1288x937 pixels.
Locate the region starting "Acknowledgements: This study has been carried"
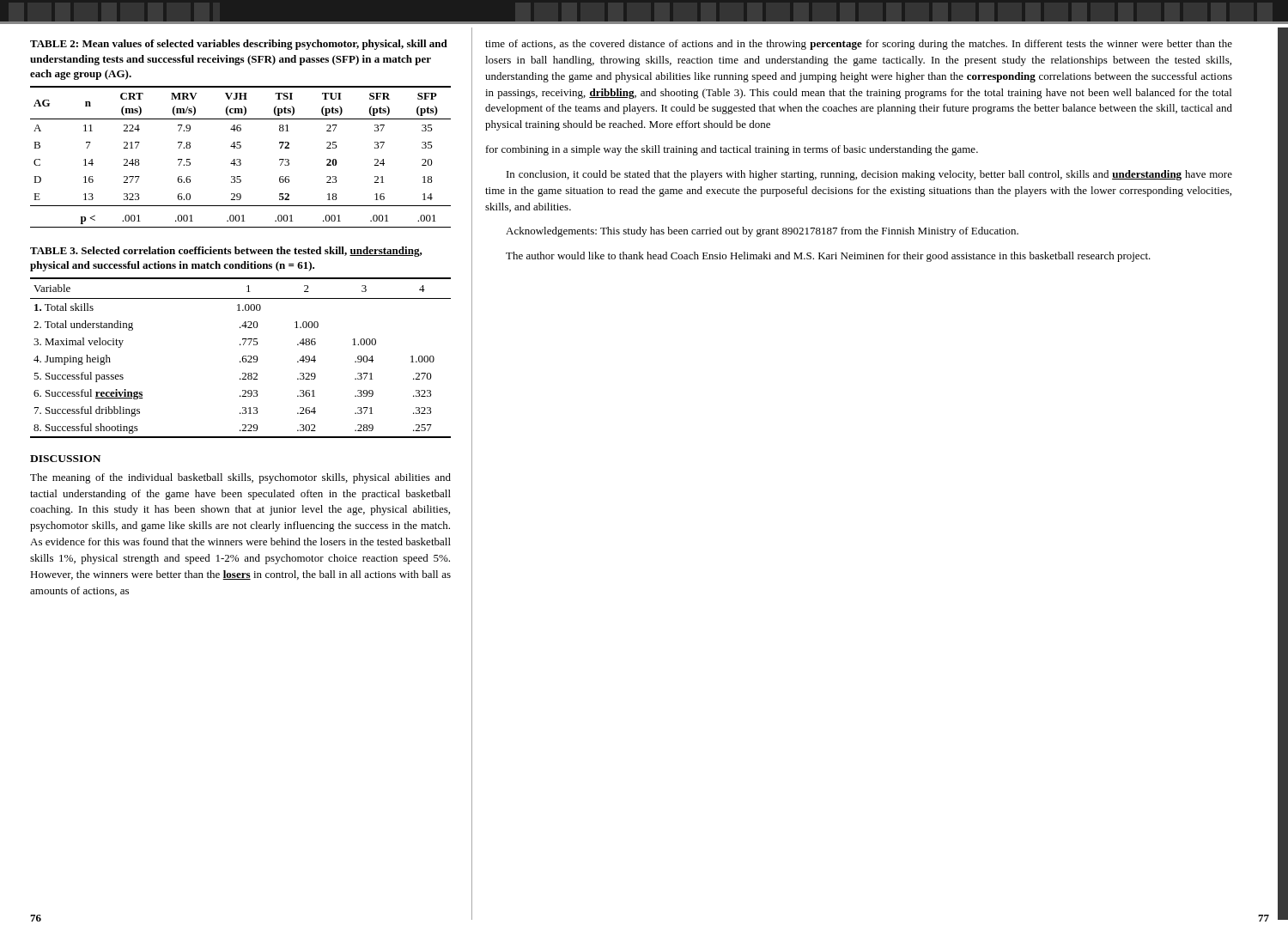pyautogui.click(x=762, y=231)
